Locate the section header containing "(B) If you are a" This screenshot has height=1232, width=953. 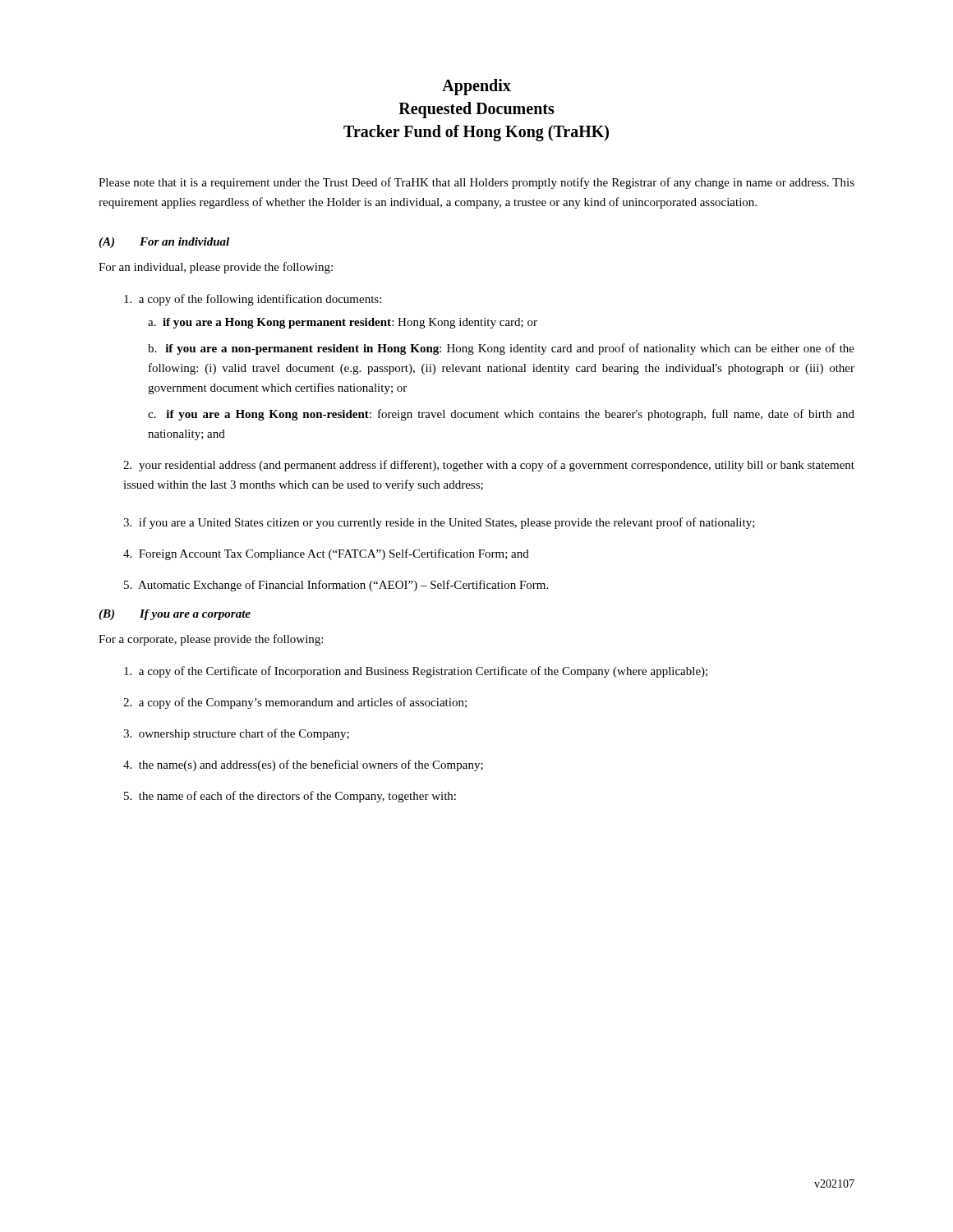point(175,614)
